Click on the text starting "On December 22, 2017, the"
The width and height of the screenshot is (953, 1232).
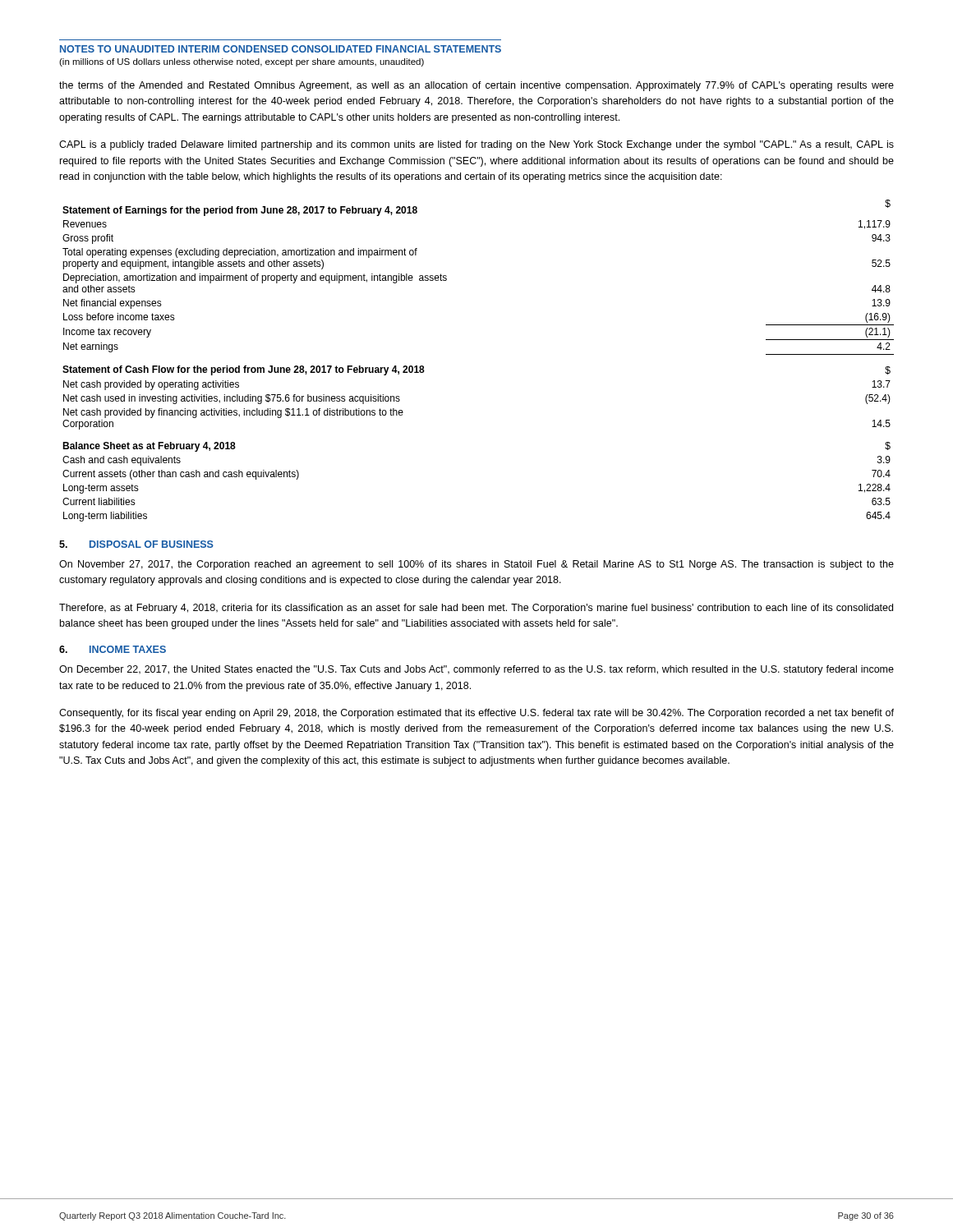(x=476, y=678)
